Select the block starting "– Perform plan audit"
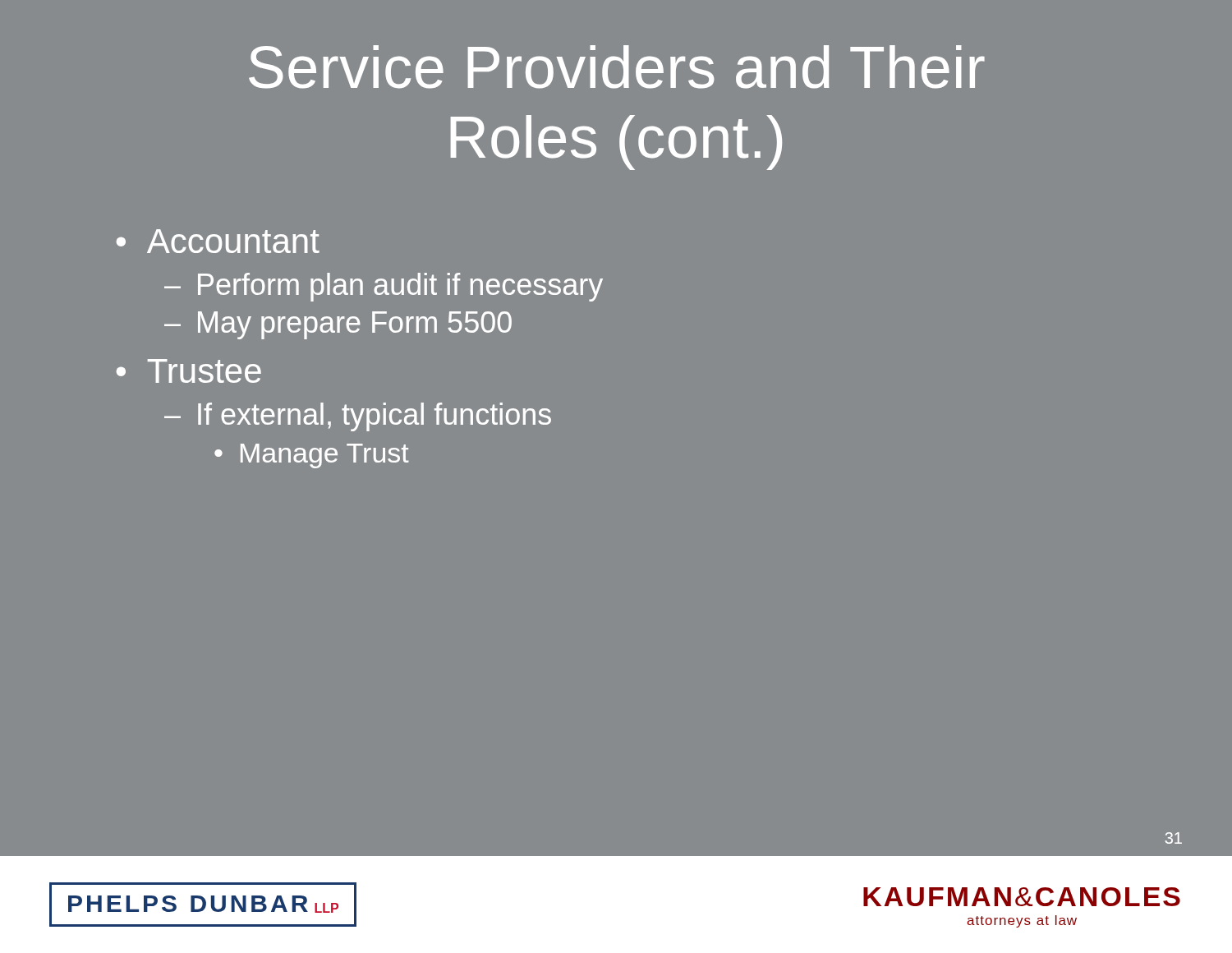Viewport: 1232px width, 953px height. coord(384,285)
